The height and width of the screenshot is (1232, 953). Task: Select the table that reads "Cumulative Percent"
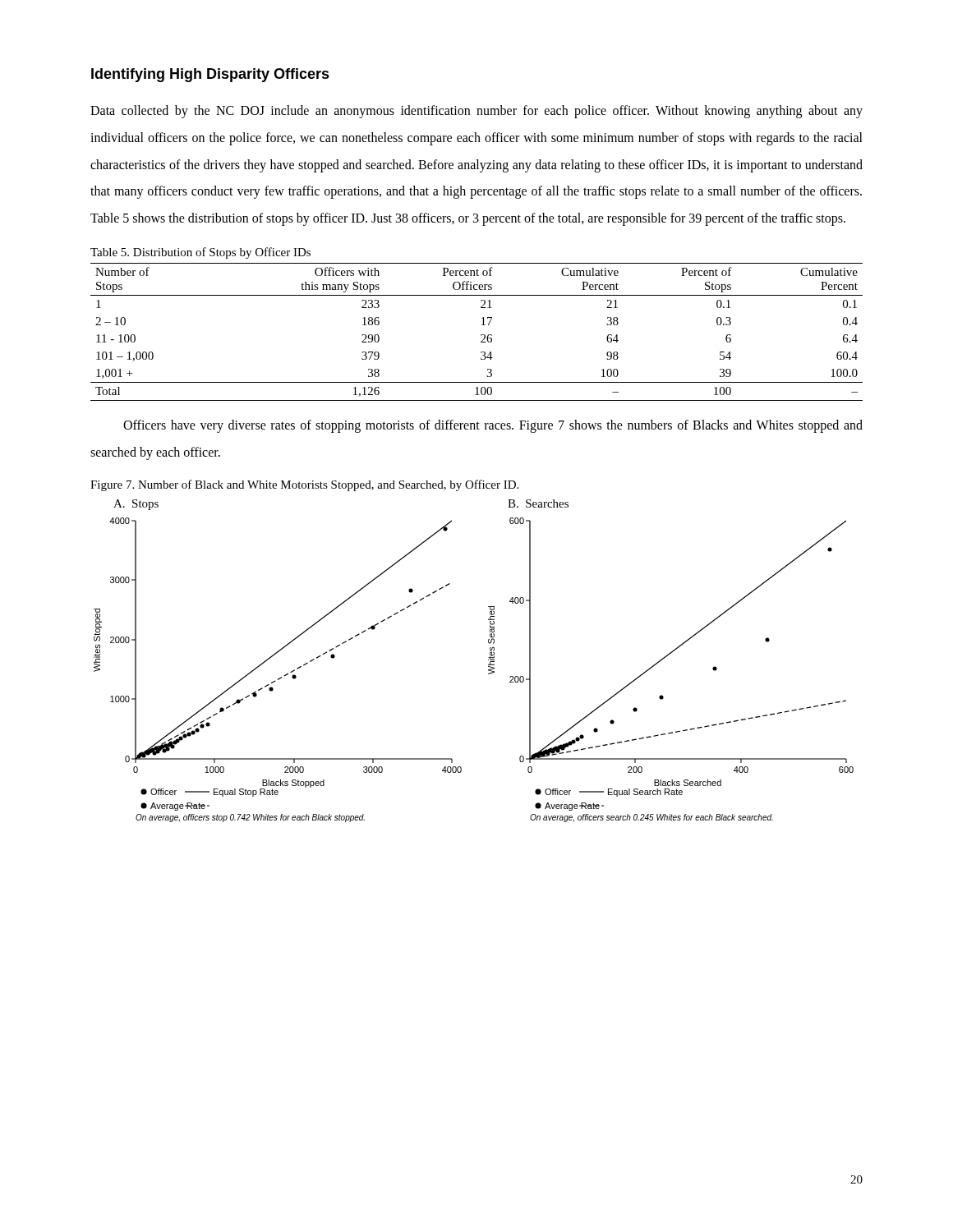coord(476,332)
